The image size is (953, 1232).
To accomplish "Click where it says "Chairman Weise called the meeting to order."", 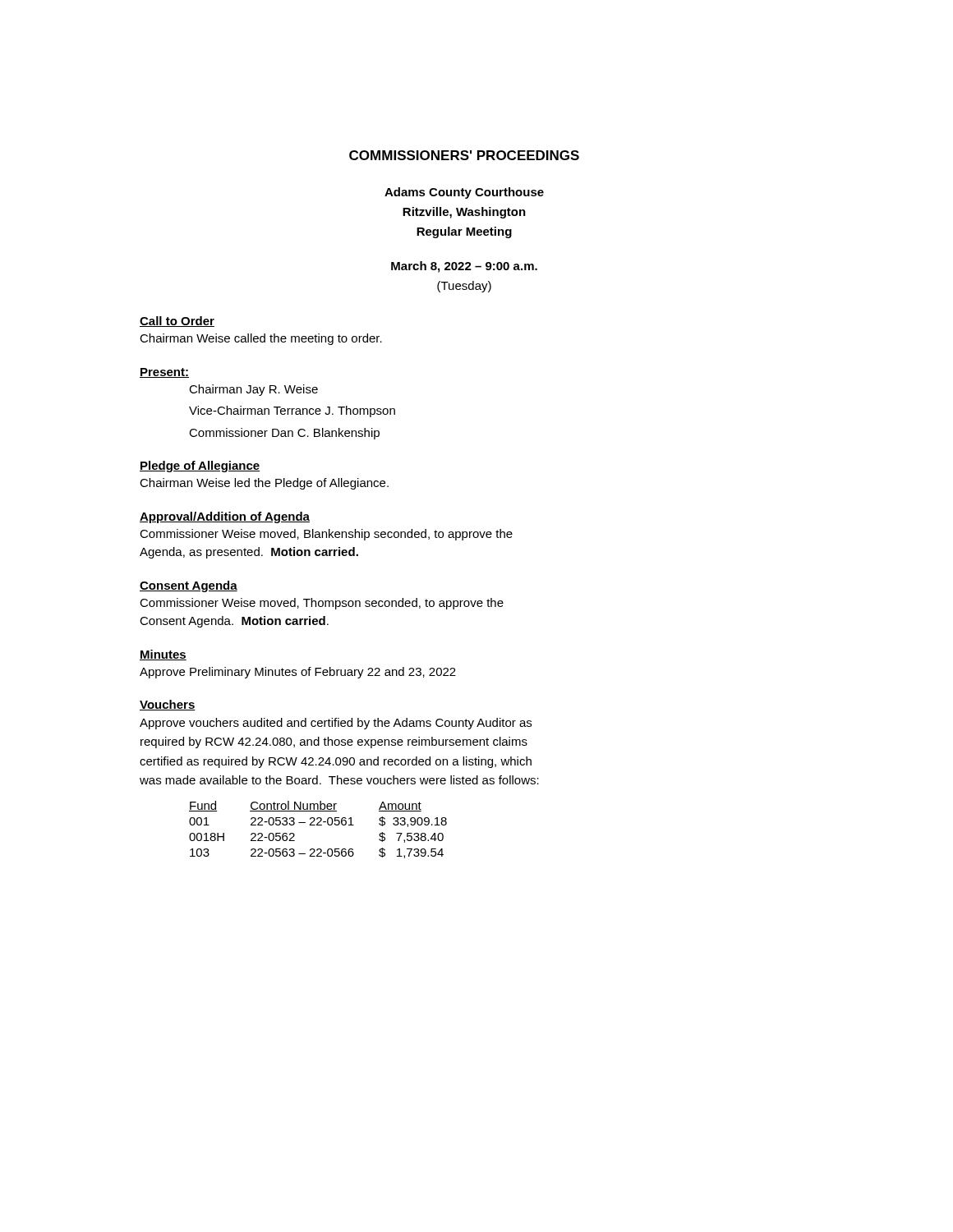I will coord(261,338).
